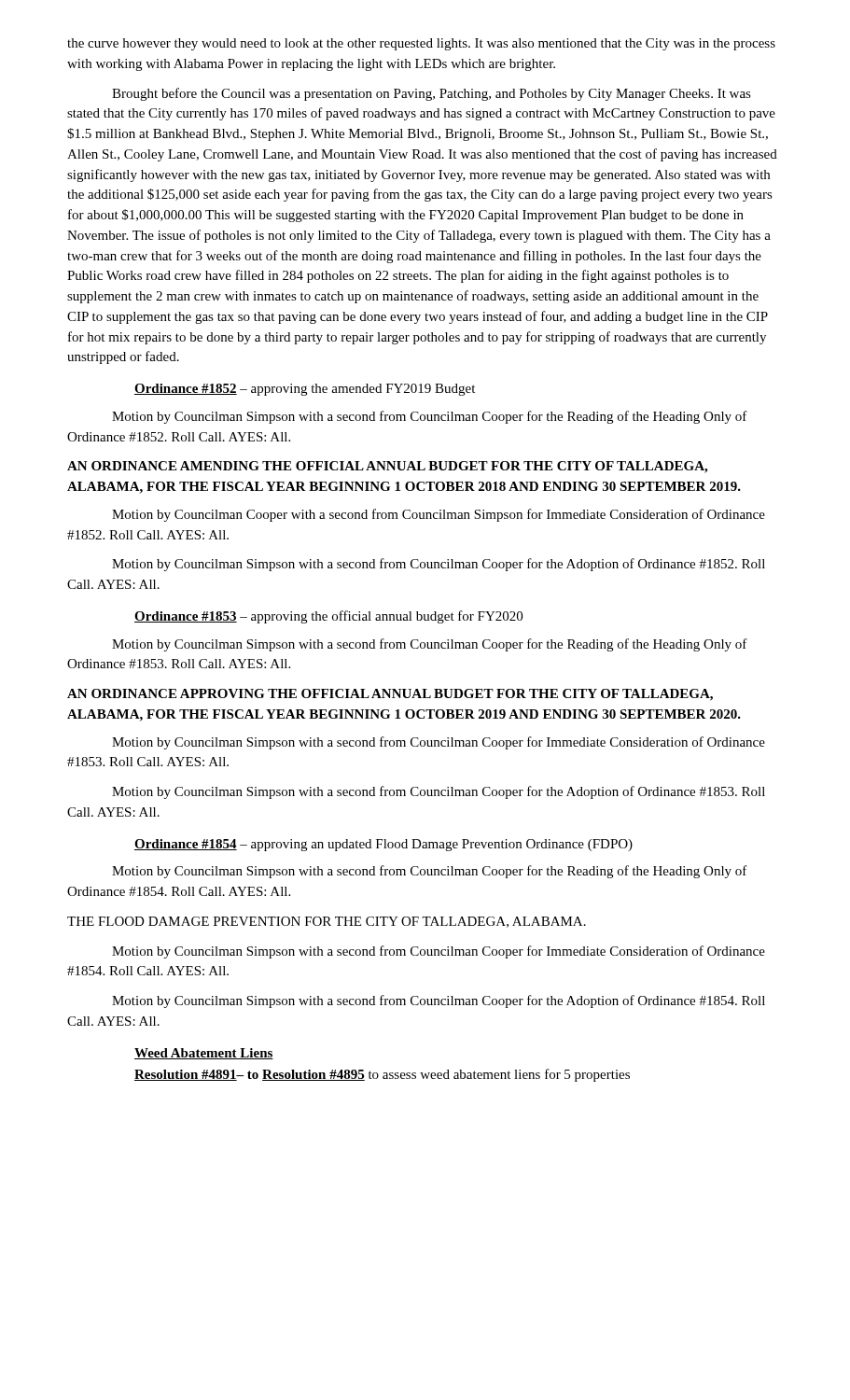Locate the text block starting "the curve however they would need to"

click(425, 54)
